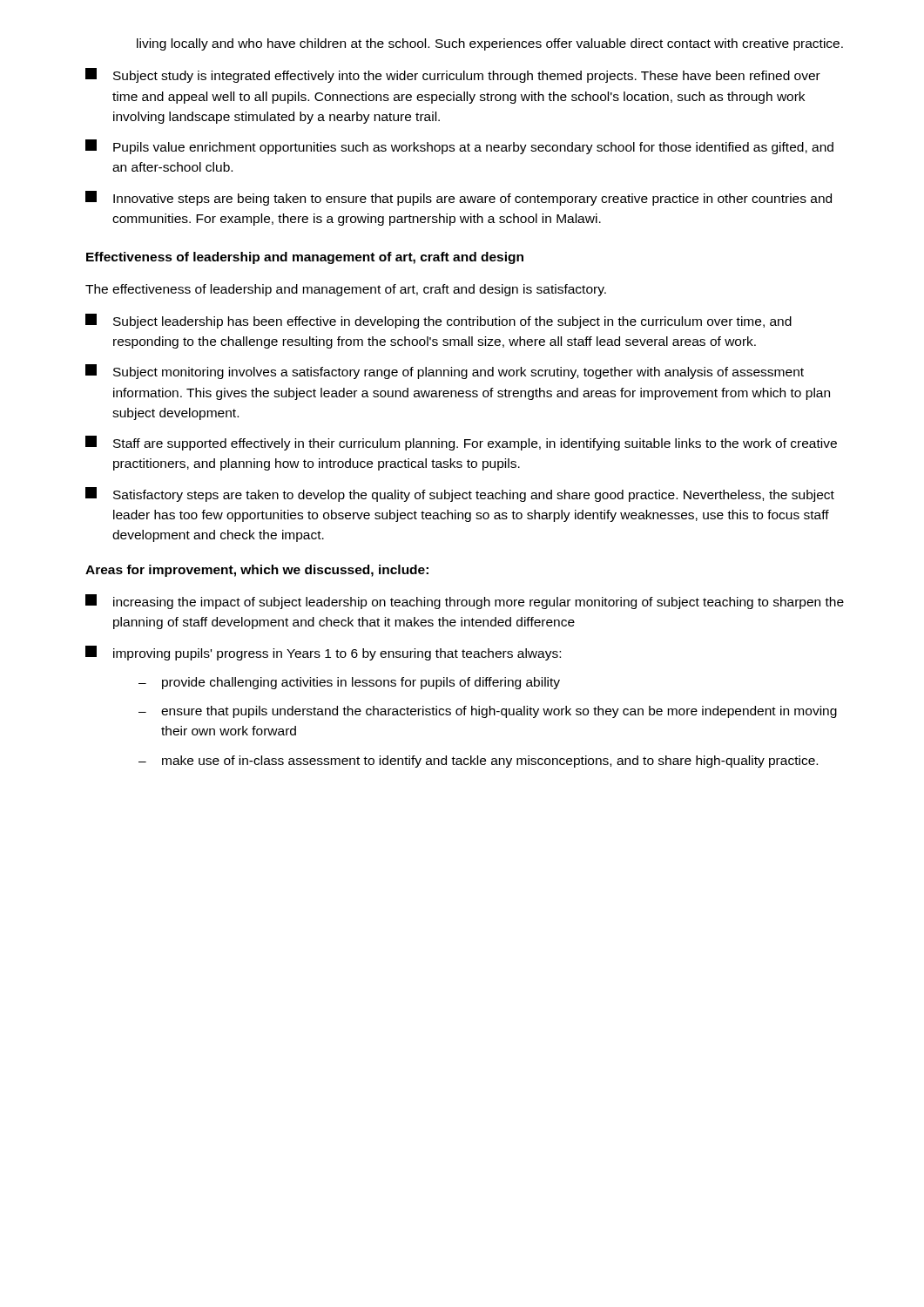Click on the list item with the text "– provide challenging activities"
Image resolution: width=924 pixels, height=1307 pixels.
492,682
